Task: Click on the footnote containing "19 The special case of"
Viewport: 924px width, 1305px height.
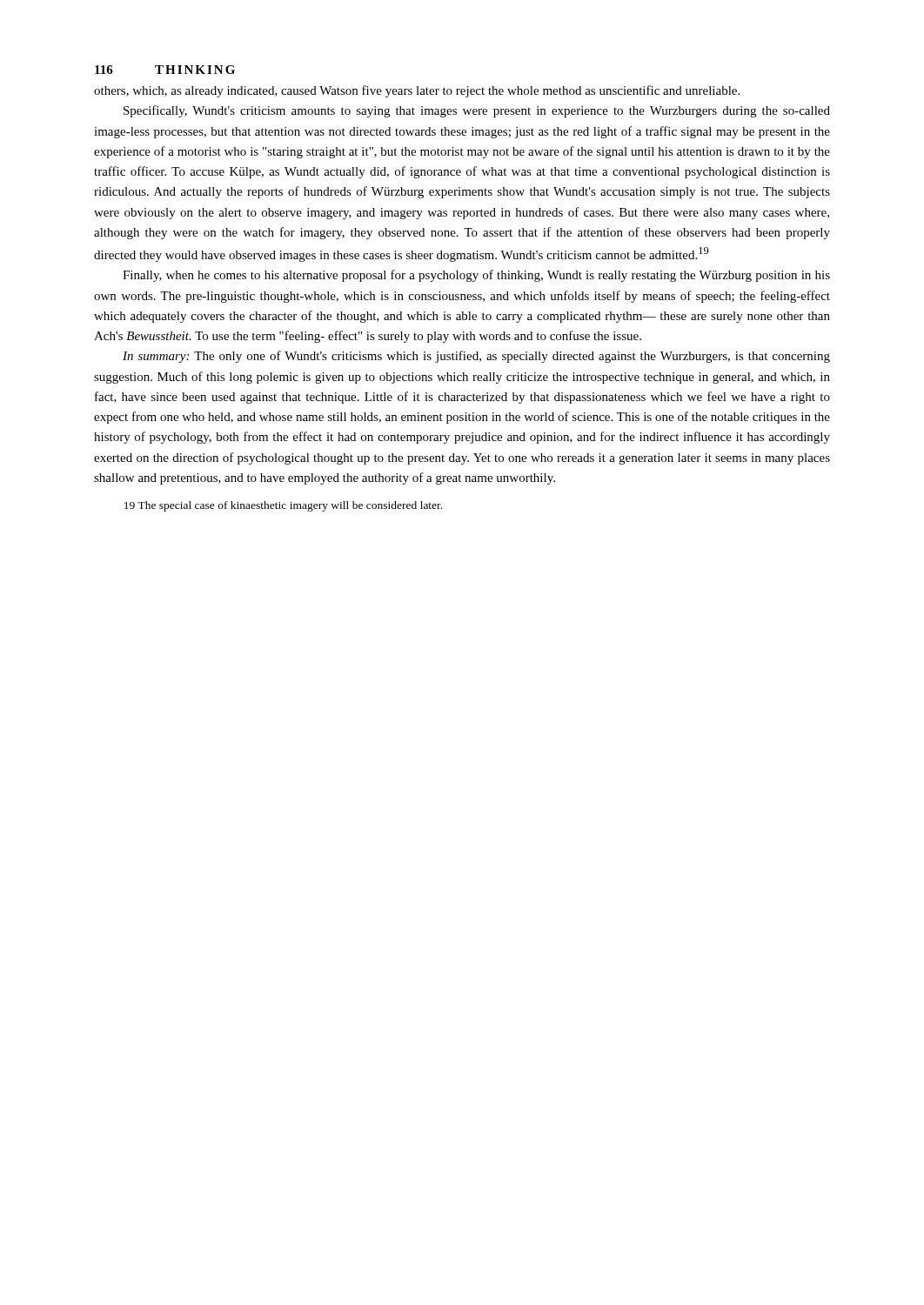Action: tap(283, 506)
